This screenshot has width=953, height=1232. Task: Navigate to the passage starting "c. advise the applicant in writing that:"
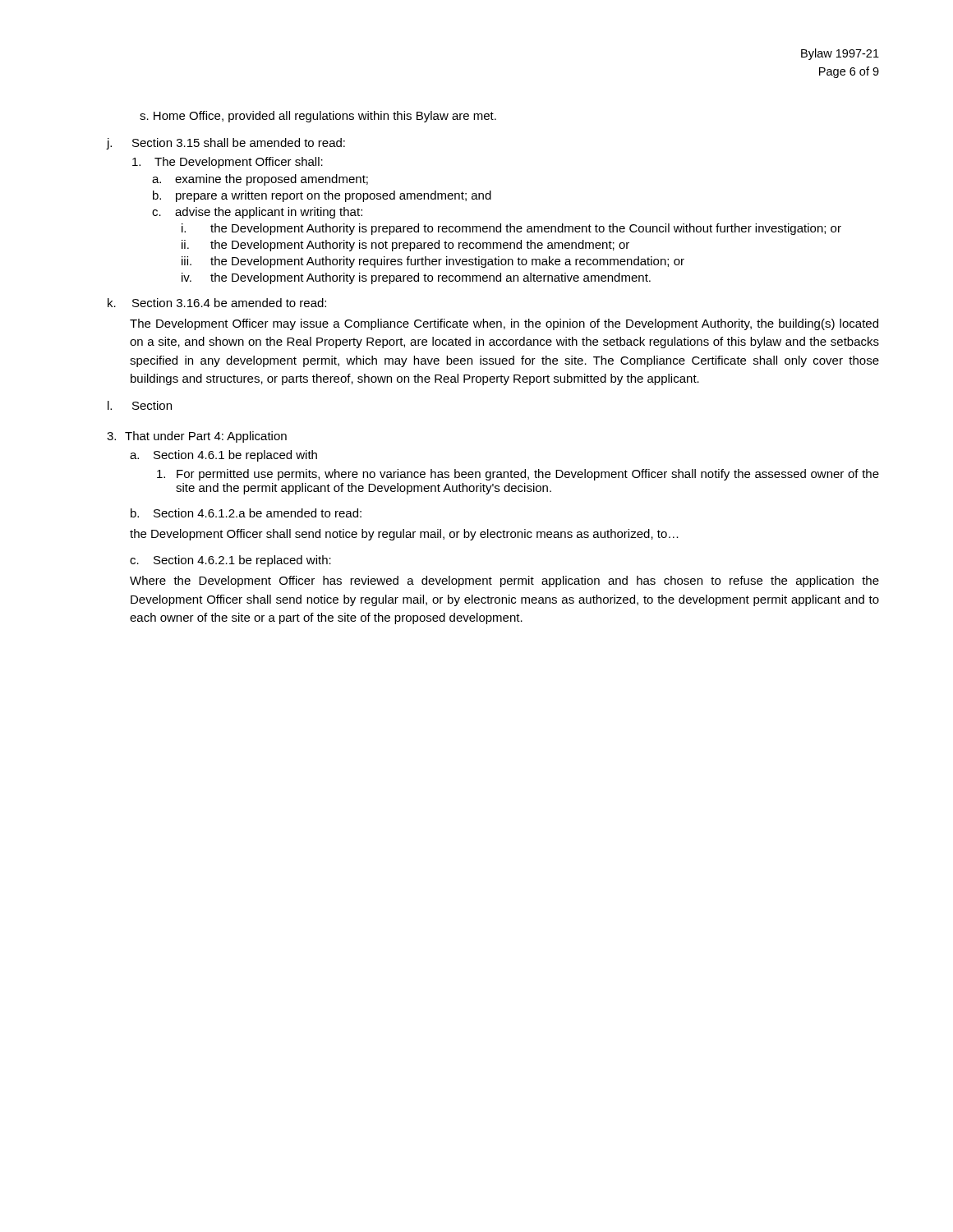coord(258,211)
